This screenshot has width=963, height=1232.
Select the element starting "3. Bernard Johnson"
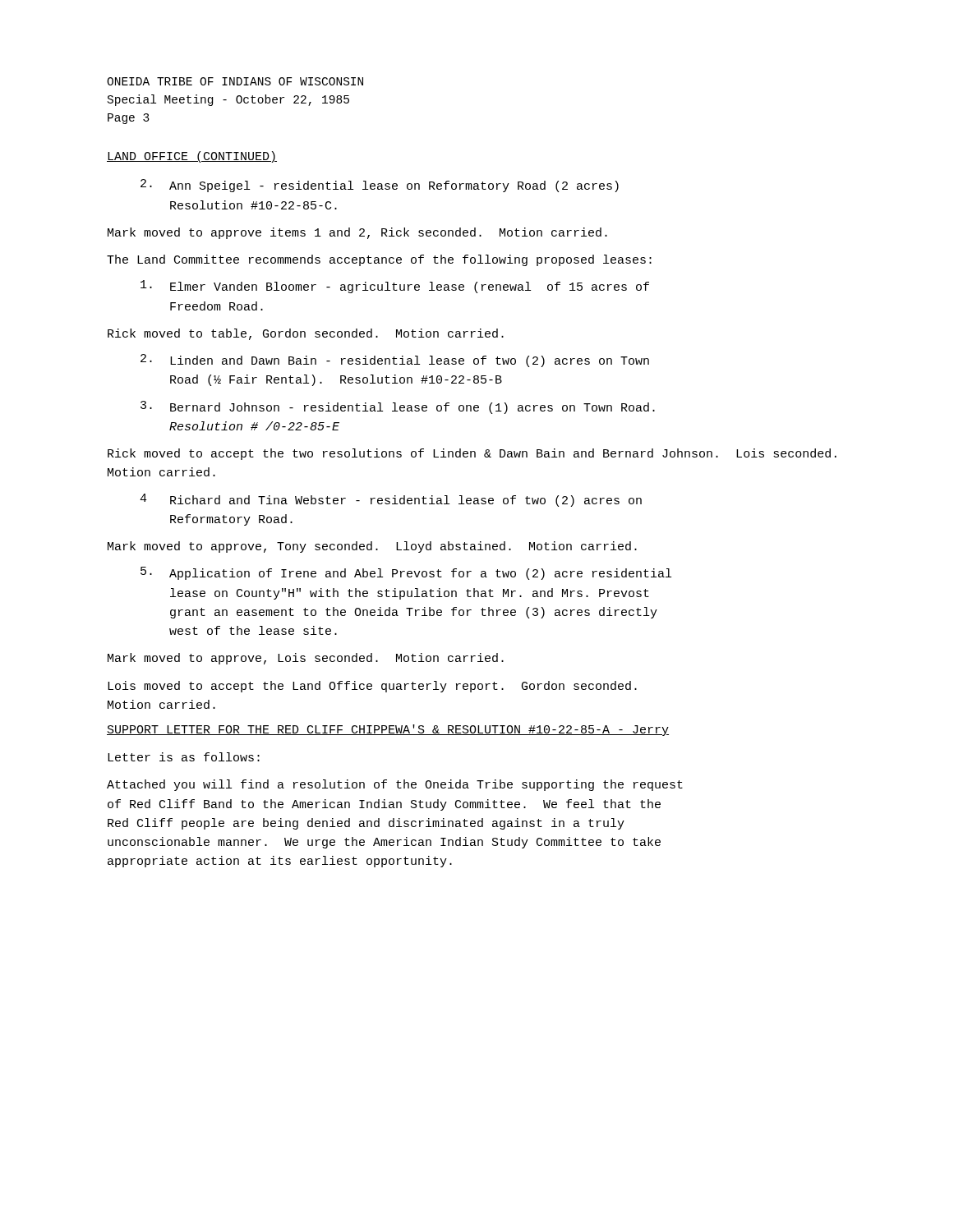399,418
